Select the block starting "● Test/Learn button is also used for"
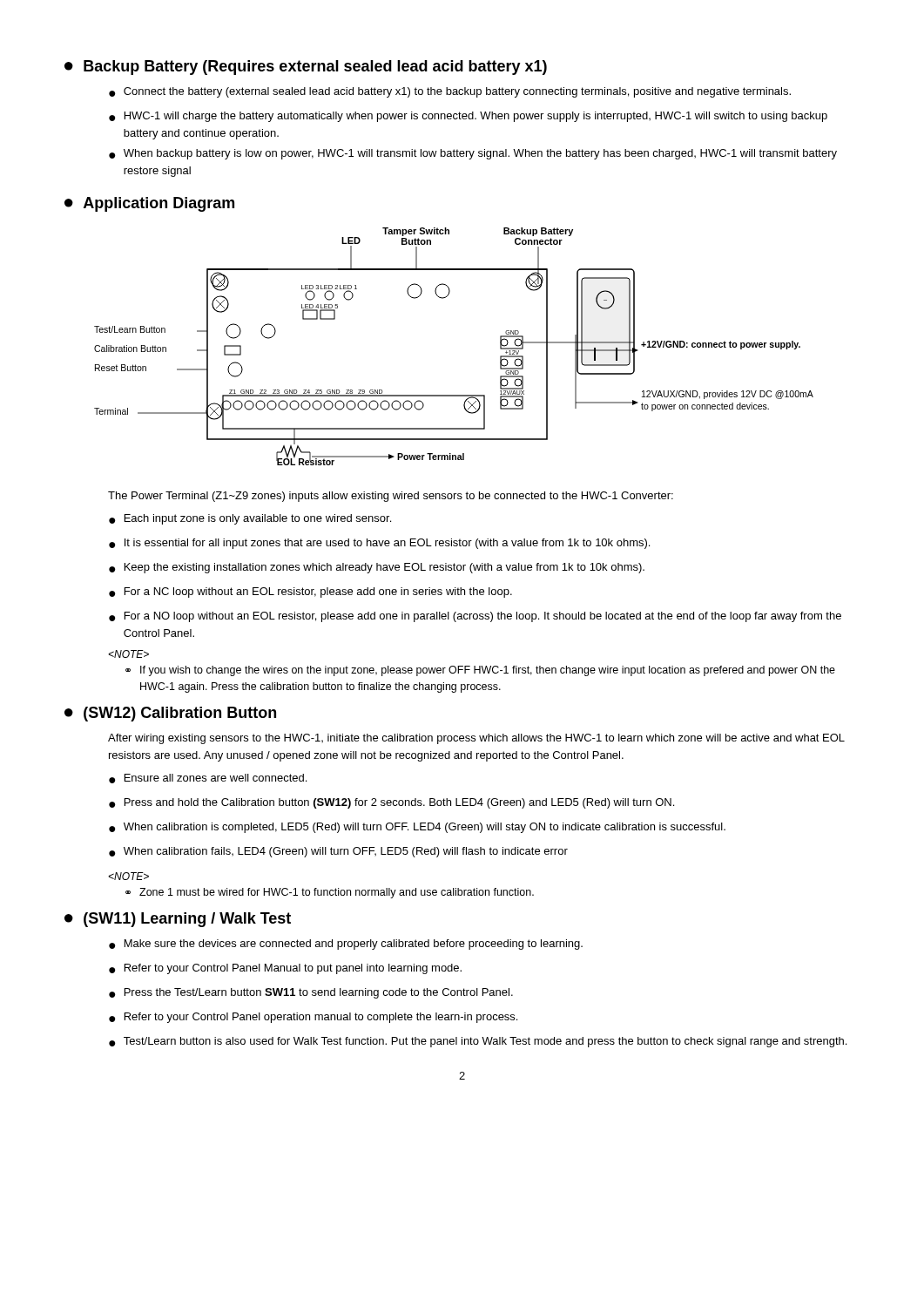Screen dimensions: 1307x924 (x=478, y=1043)
